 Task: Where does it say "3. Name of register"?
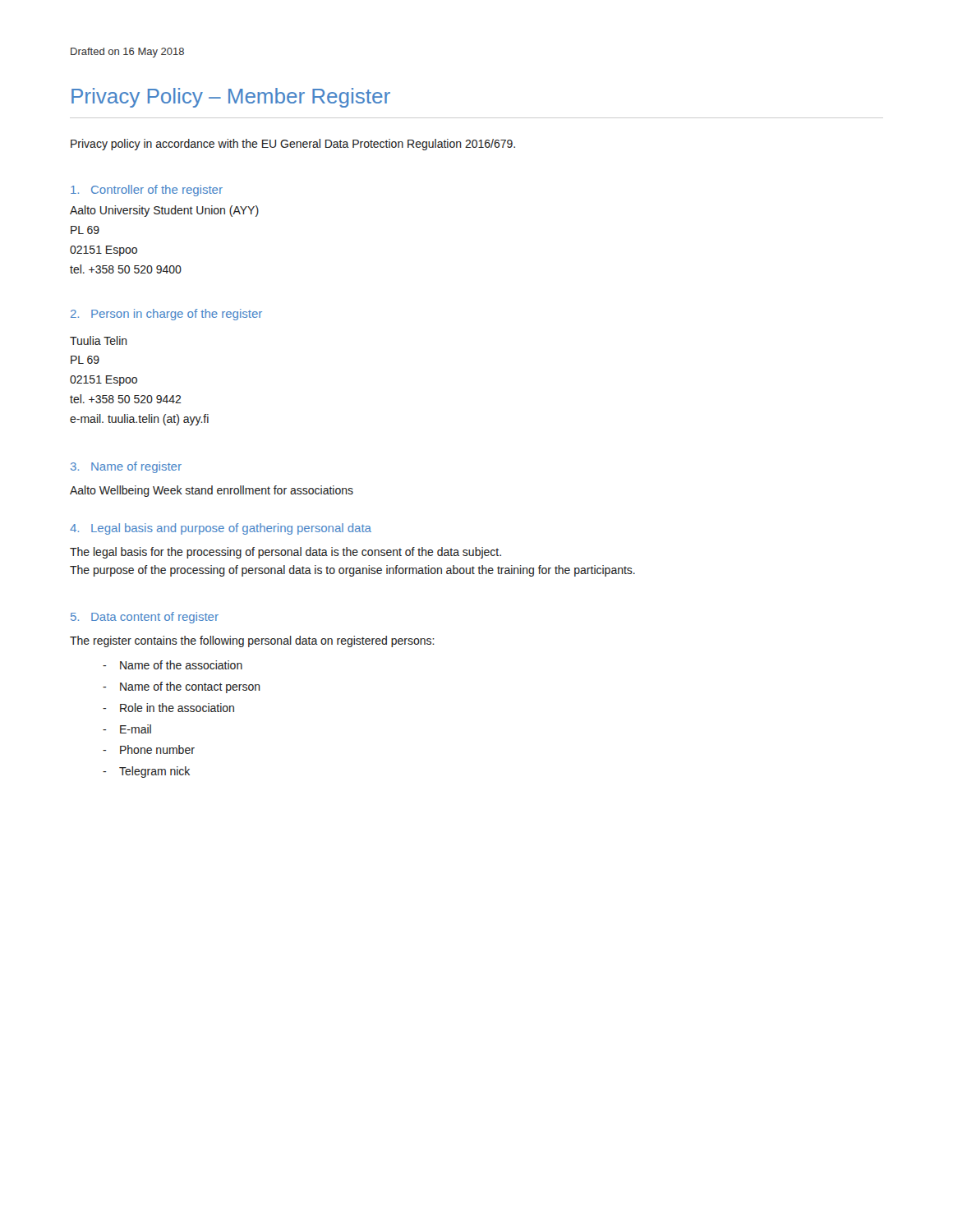[x=126, y=466]
